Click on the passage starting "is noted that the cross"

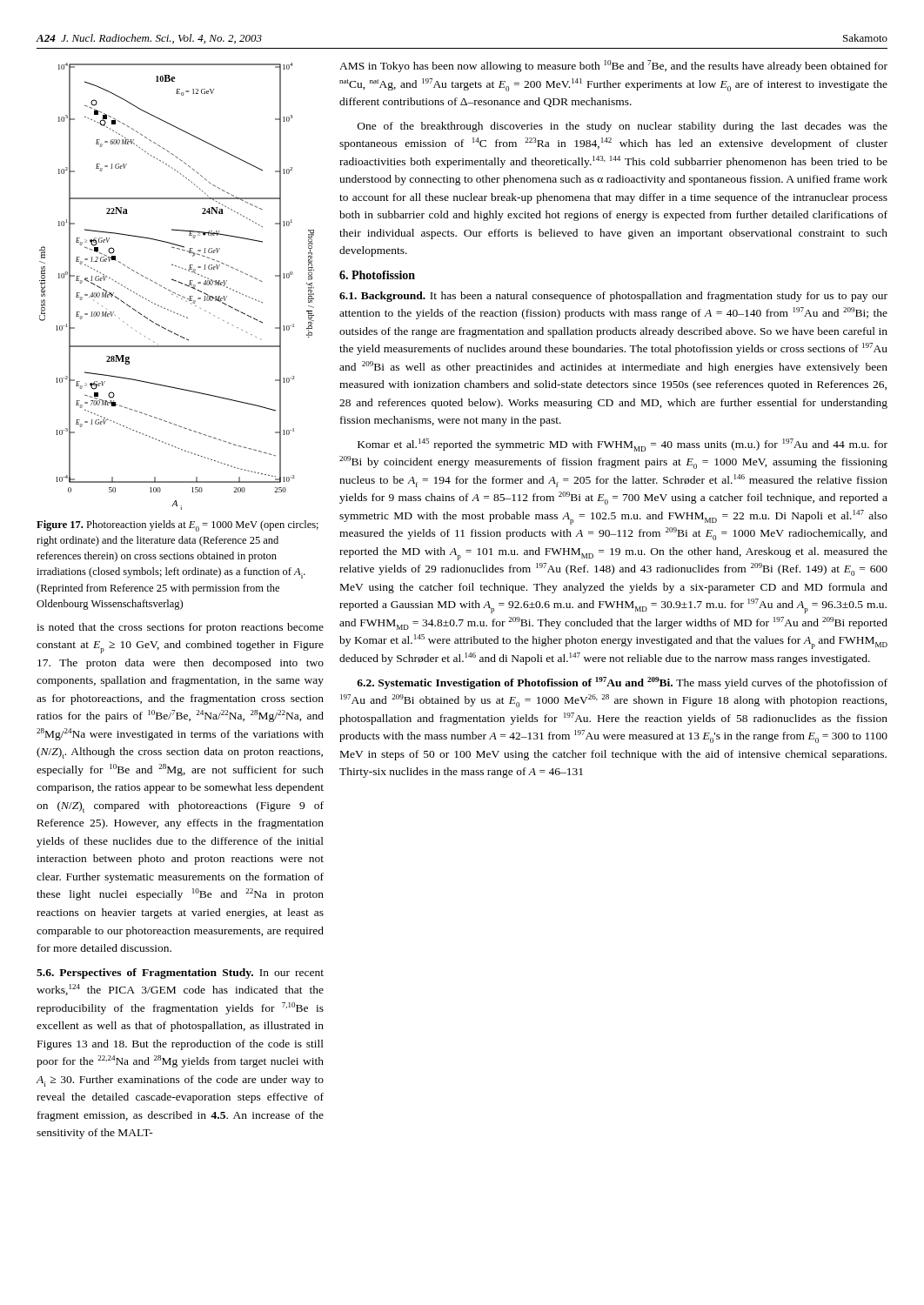180,788
